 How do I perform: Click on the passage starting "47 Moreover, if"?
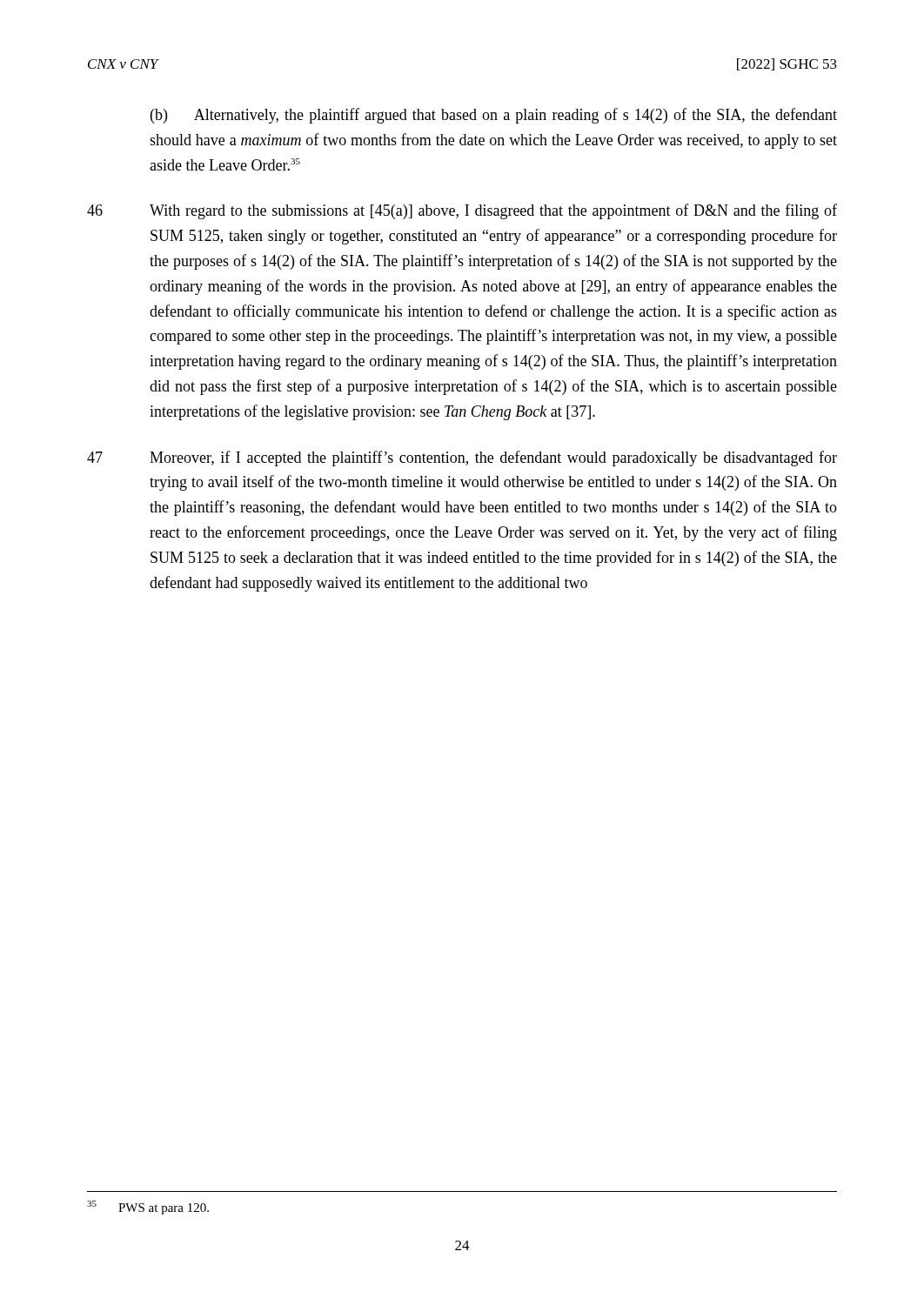462,520
